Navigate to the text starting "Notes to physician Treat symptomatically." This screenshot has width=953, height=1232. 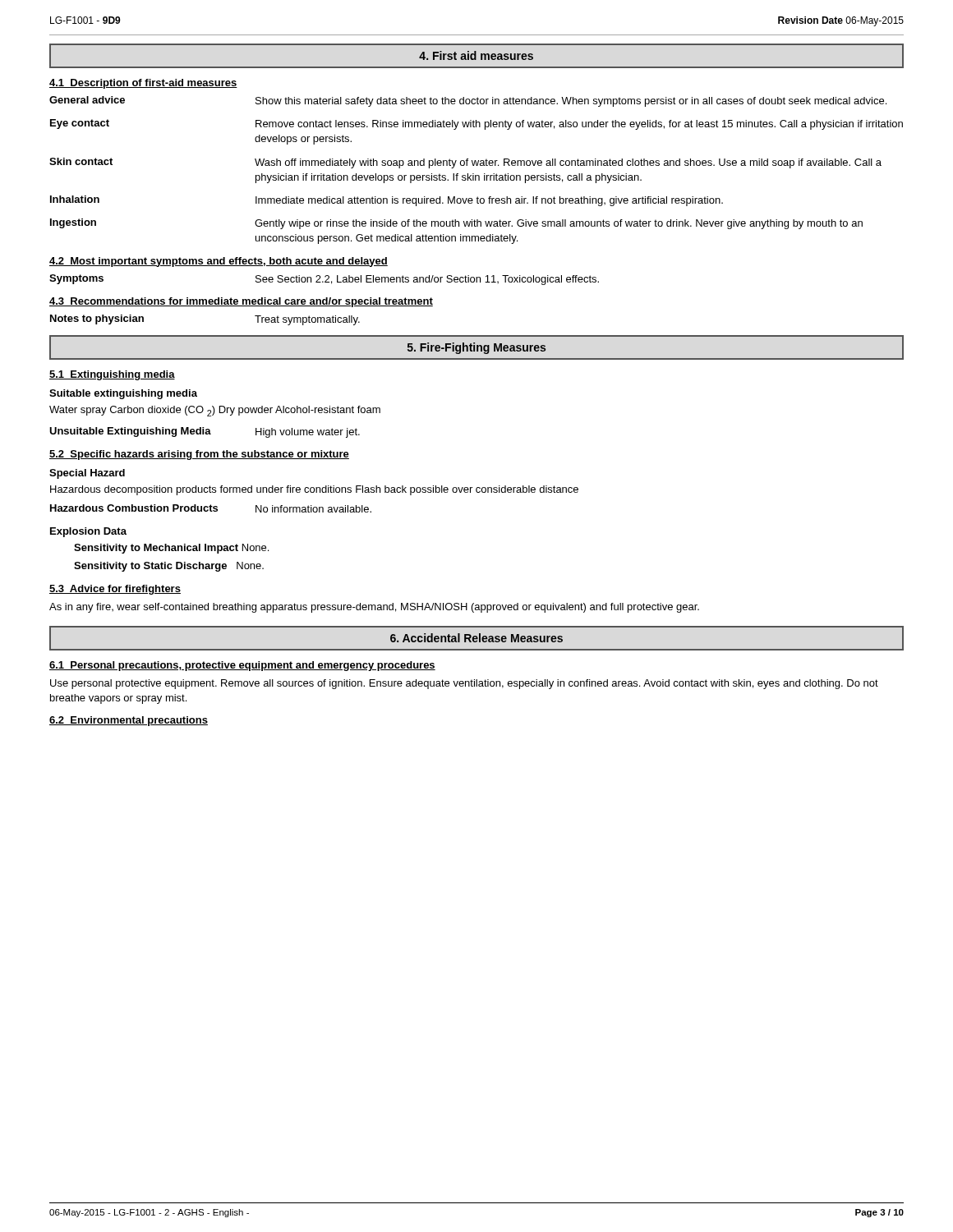click(x=97, y=320)
